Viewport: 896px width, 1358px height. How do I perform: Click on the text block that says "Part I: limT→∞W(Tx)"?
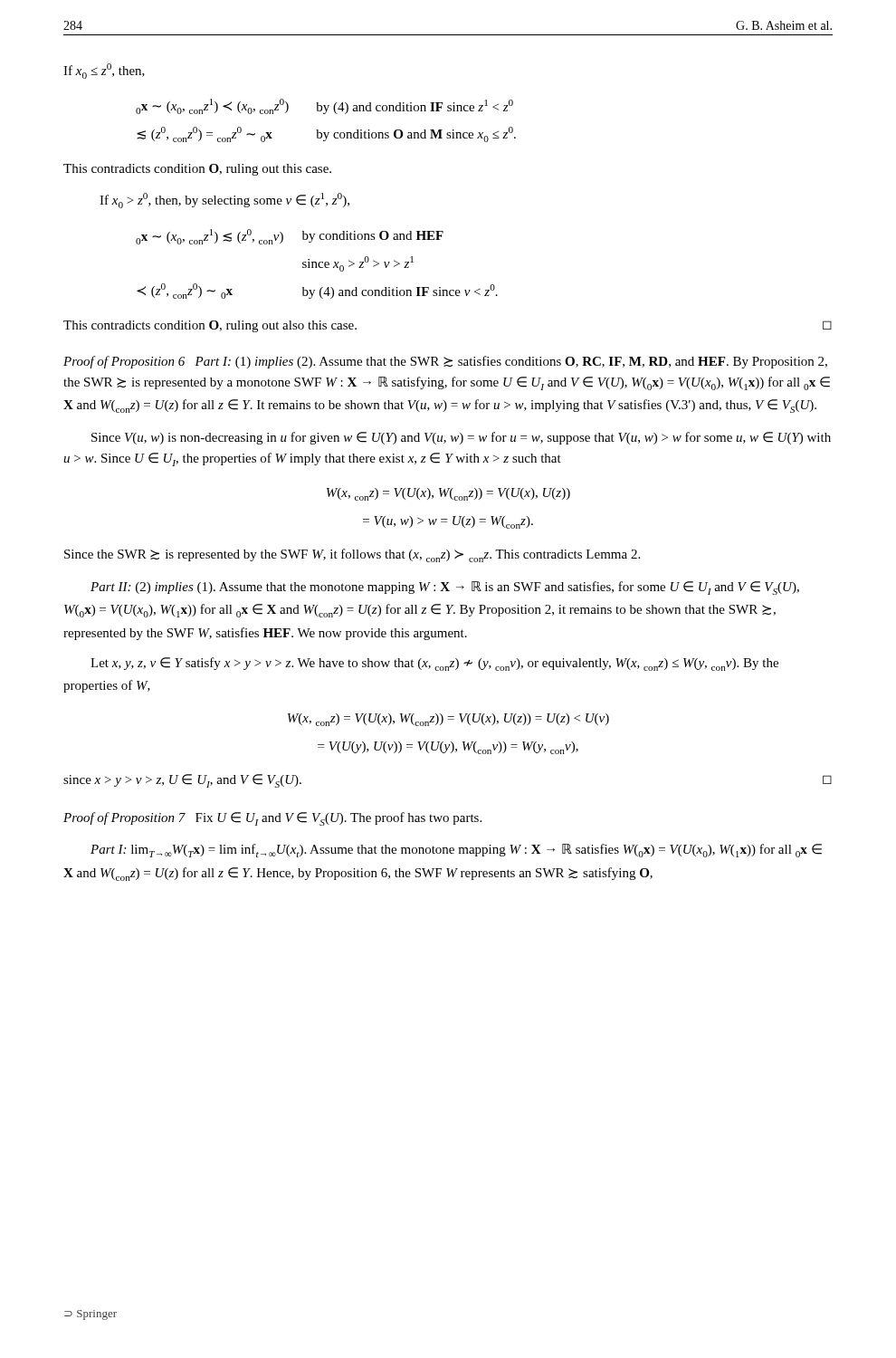[x=443, y=862]
